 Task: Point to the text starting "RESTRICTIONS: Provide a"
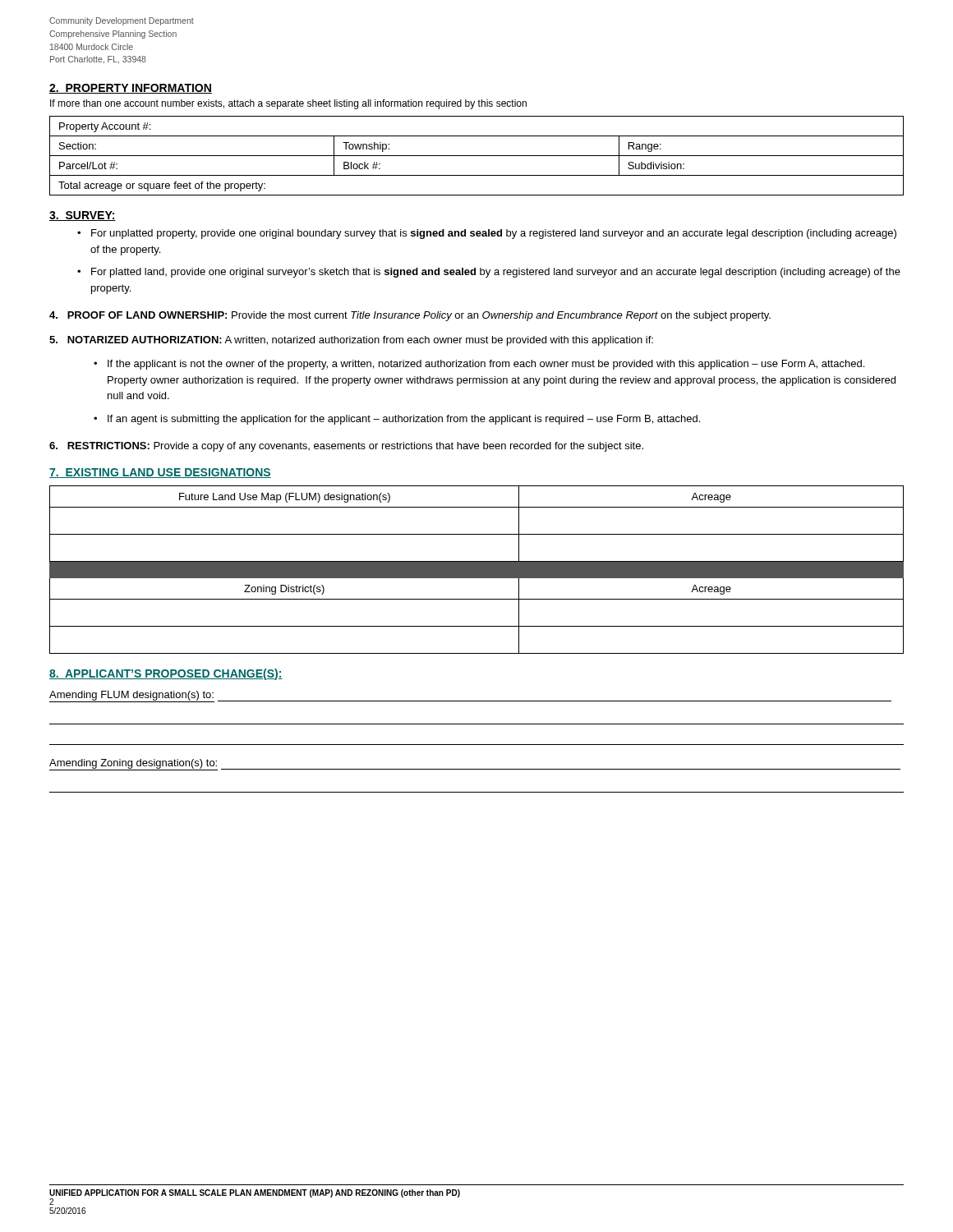[347, 446]
